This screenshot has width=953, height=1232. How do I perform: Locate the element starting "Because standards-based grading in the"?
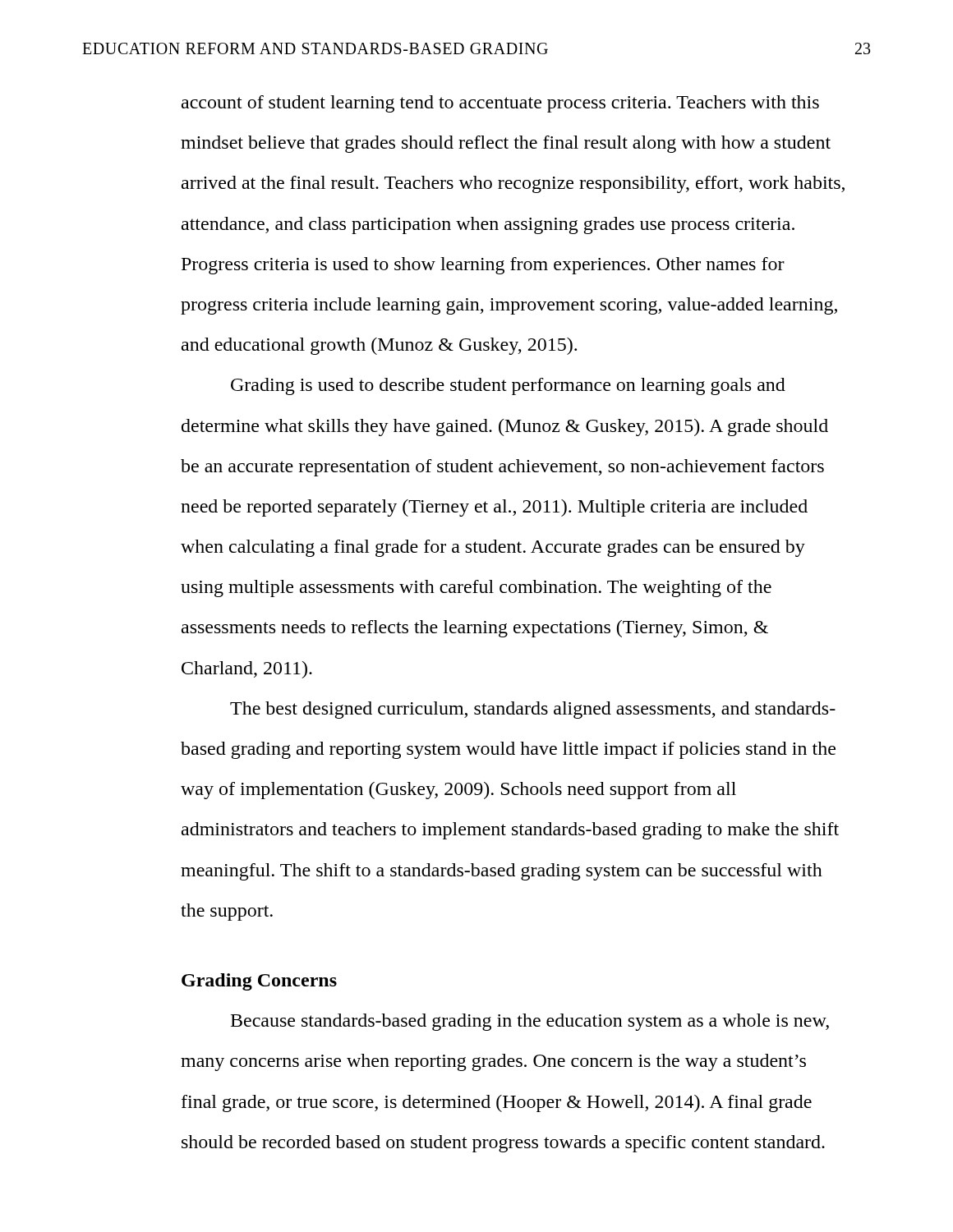coord(530,1022)
